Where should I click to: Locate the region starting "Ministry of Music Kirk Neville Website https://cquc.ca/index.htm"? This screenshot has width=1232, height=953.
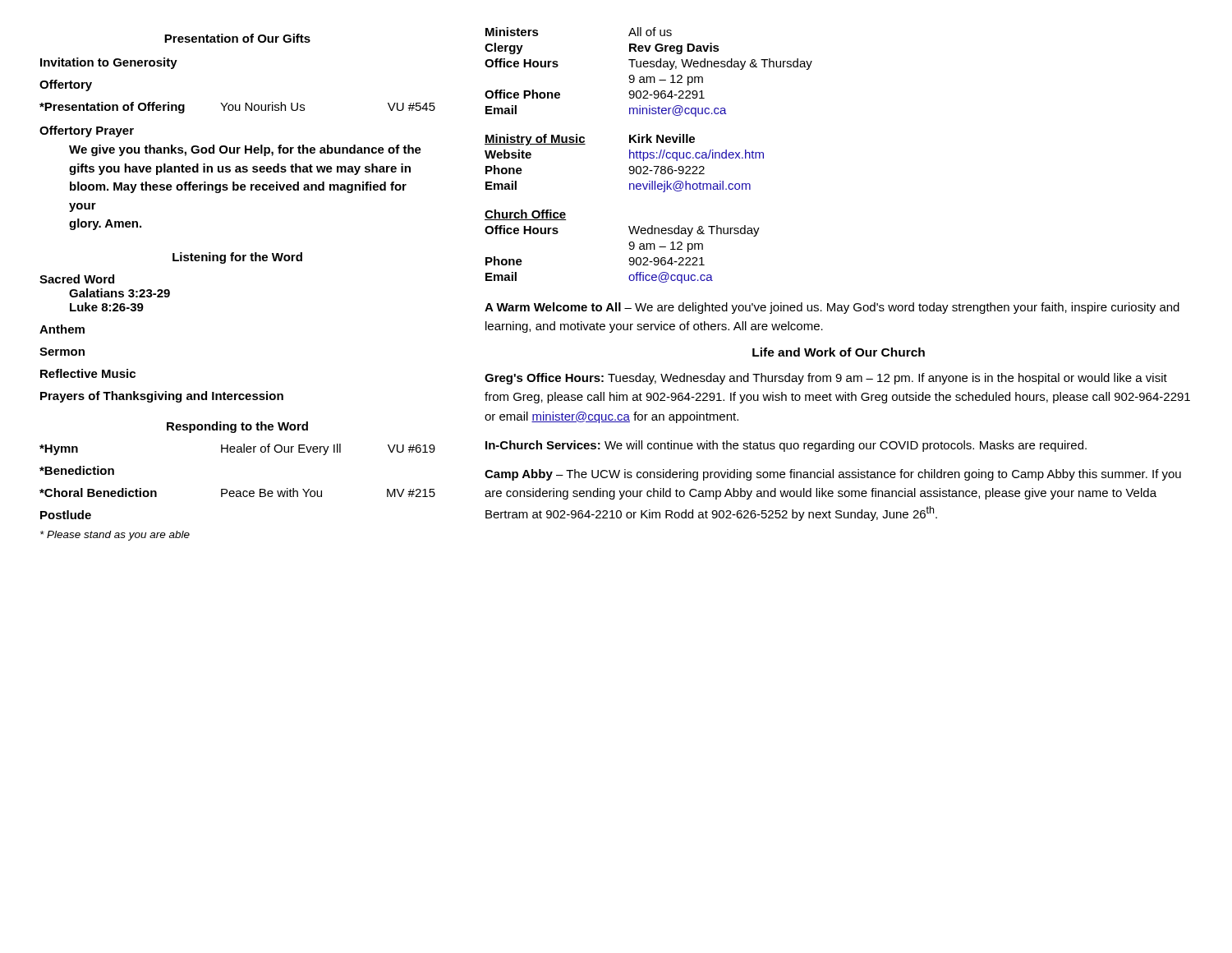536,139
